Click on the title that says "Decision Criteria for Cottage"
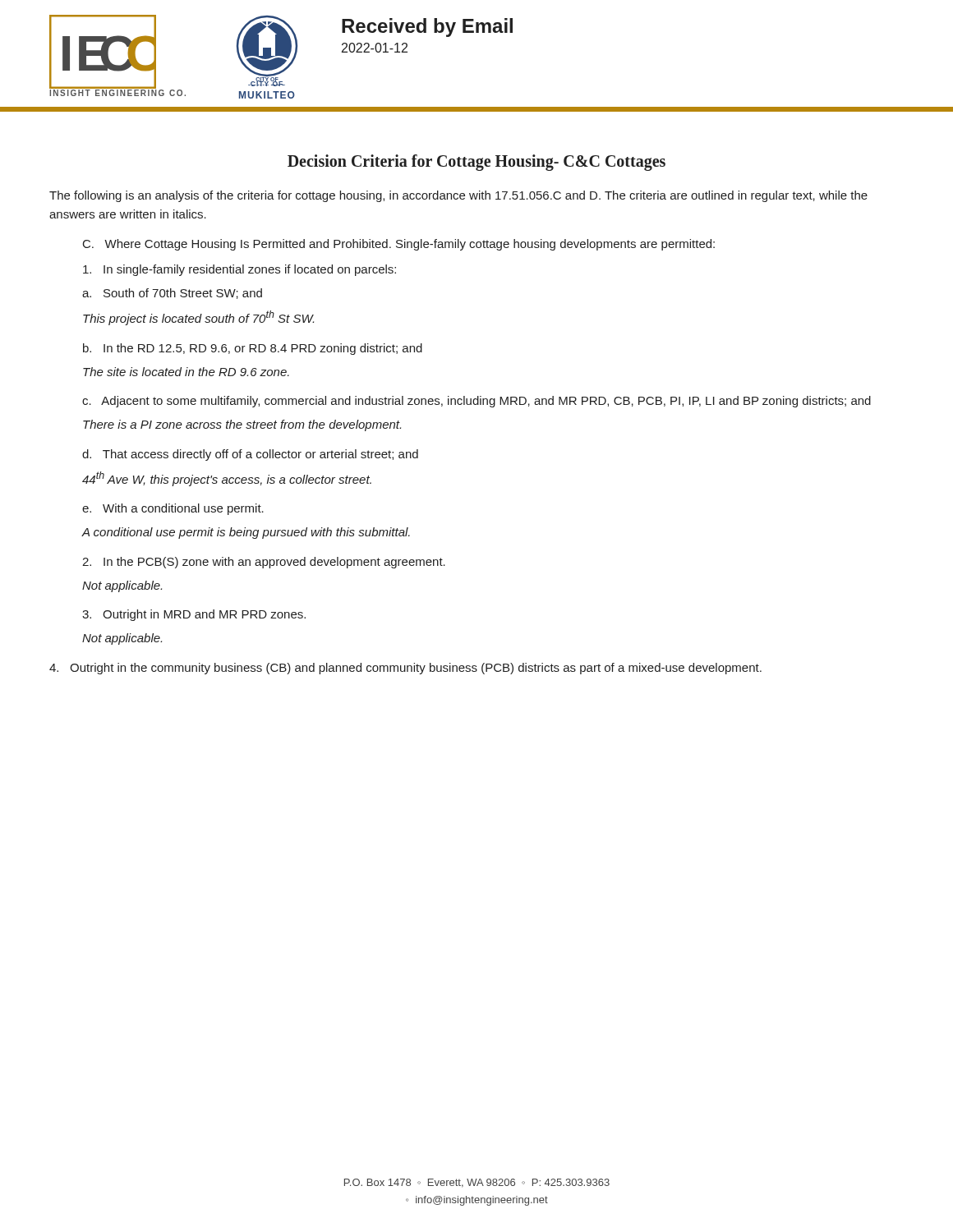The height and width of the screenshot is (1232, 953). pyautogui.click(x=476, y=161)
